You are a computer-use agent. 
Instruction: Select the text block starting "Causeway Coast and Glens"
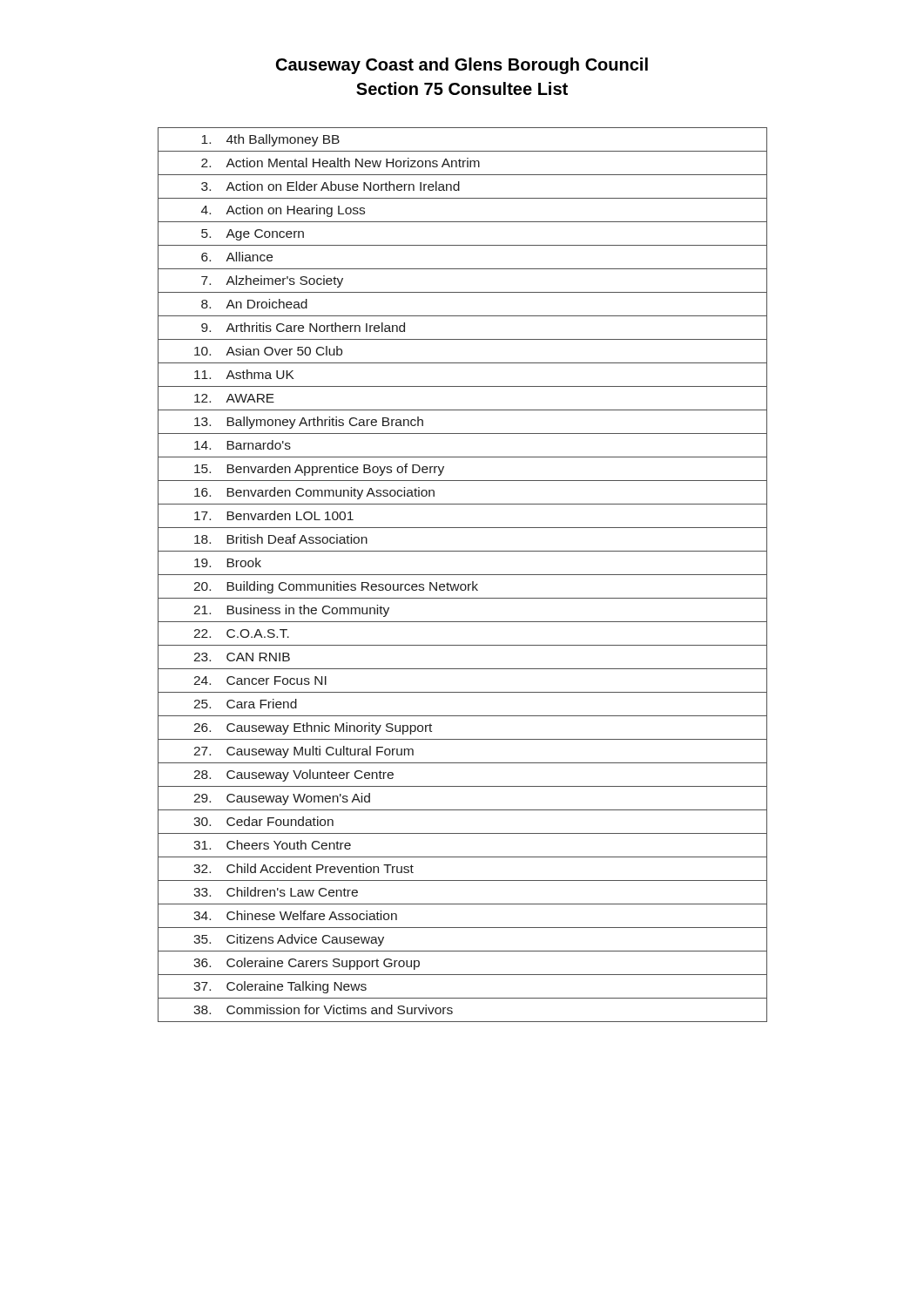(462, 77)
